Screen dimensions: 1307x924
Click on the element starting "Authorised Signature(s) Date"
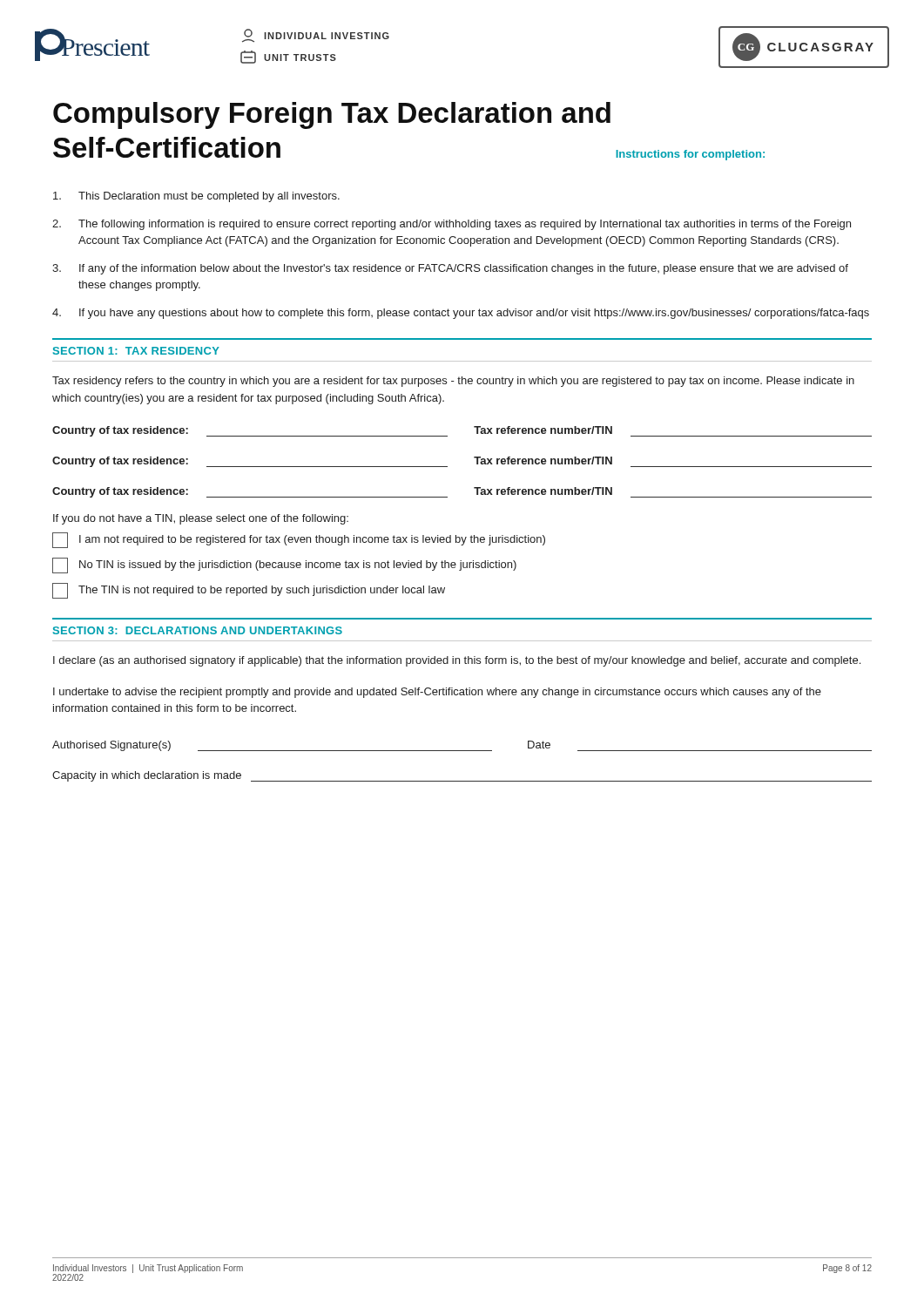(x=462, y=743)
